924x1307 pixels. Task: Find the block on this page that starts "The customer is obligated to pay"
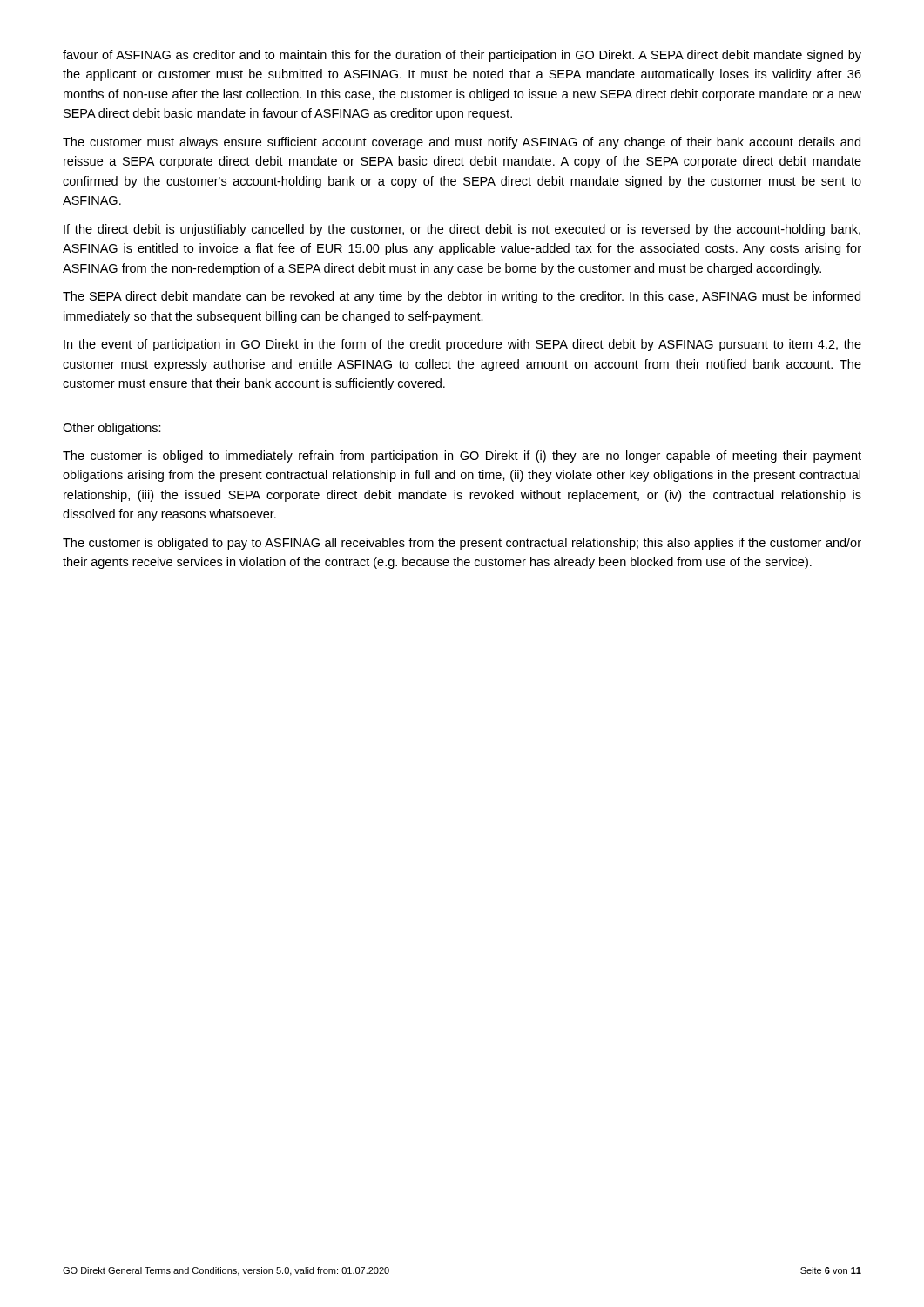pos(462,552)
